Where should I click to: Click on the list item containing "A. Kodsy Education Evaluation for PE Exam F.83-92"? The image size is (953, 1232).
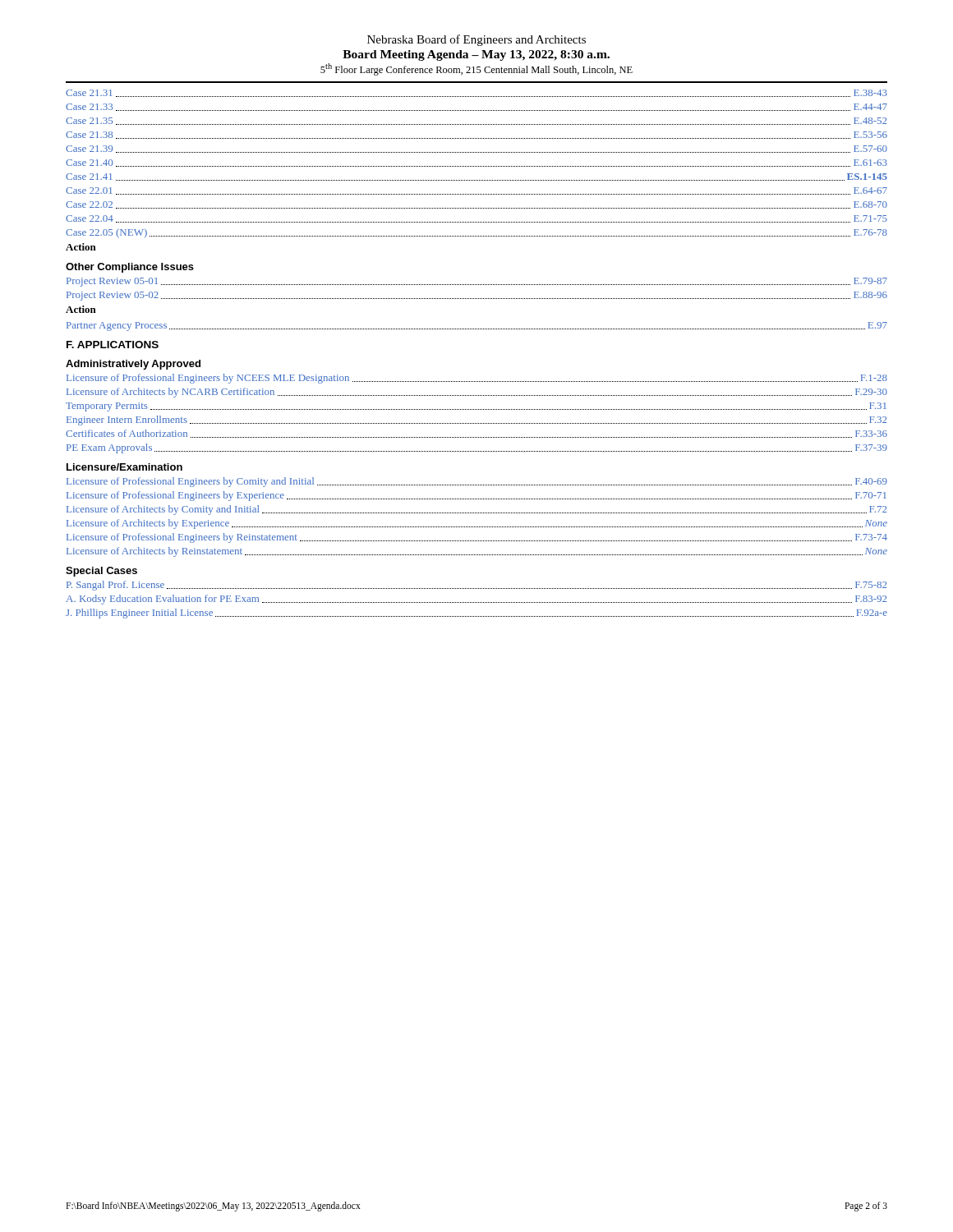[476, 599]
